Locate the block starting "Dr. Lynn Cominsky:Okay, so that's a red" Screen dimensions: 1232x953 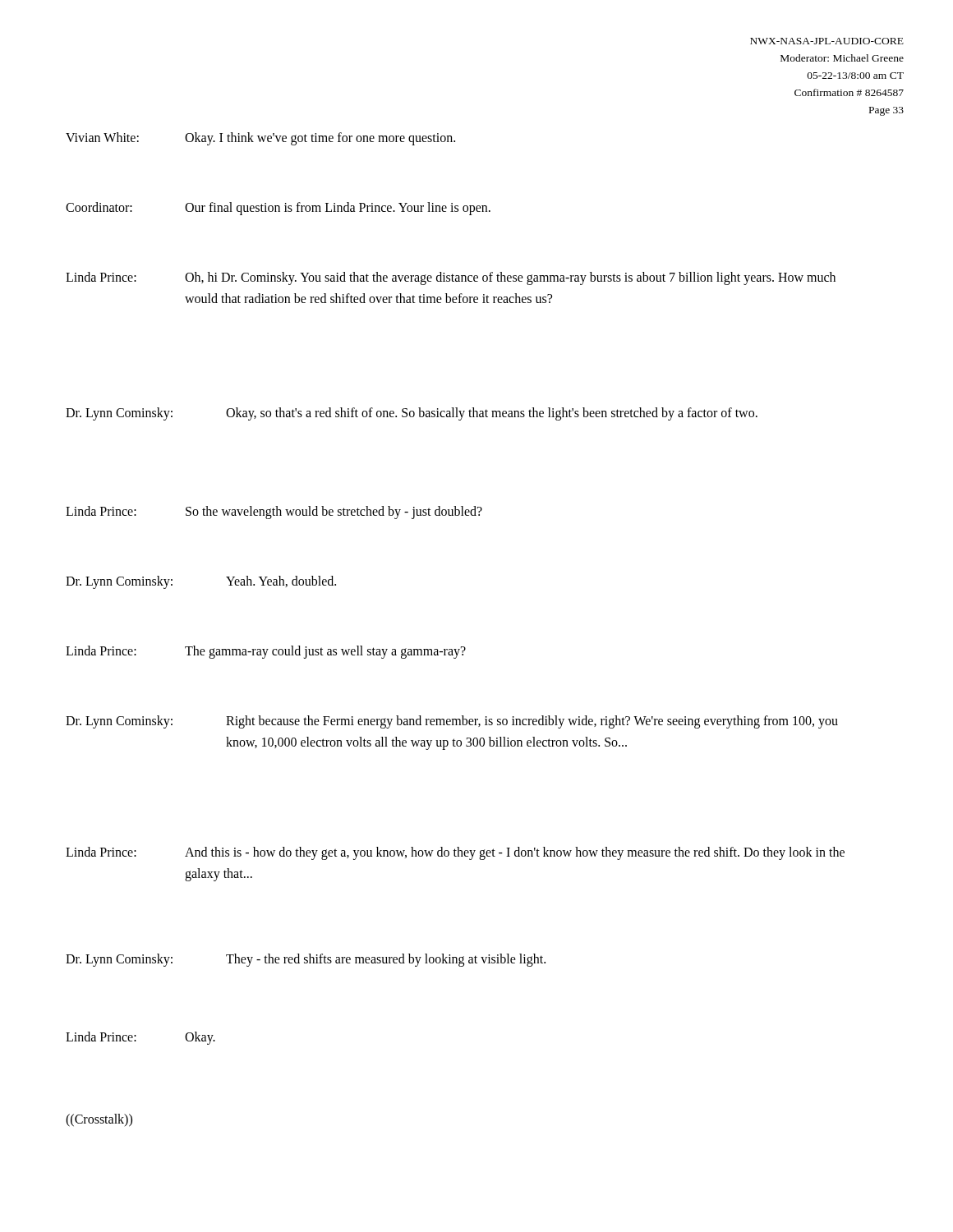tap(468, 413)
